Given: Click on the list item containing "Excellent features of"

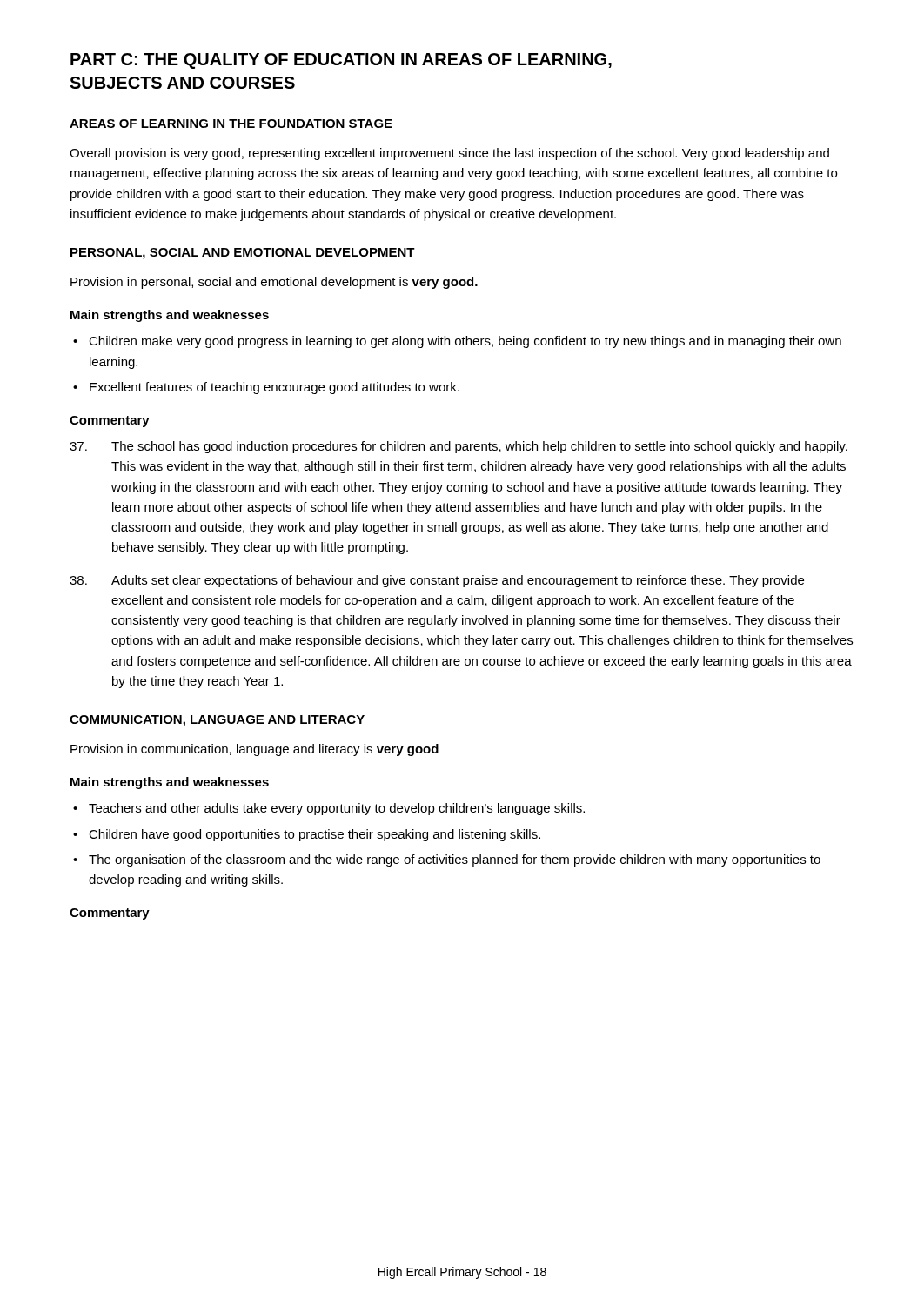Looking at the screenshot, I should 274,386.
